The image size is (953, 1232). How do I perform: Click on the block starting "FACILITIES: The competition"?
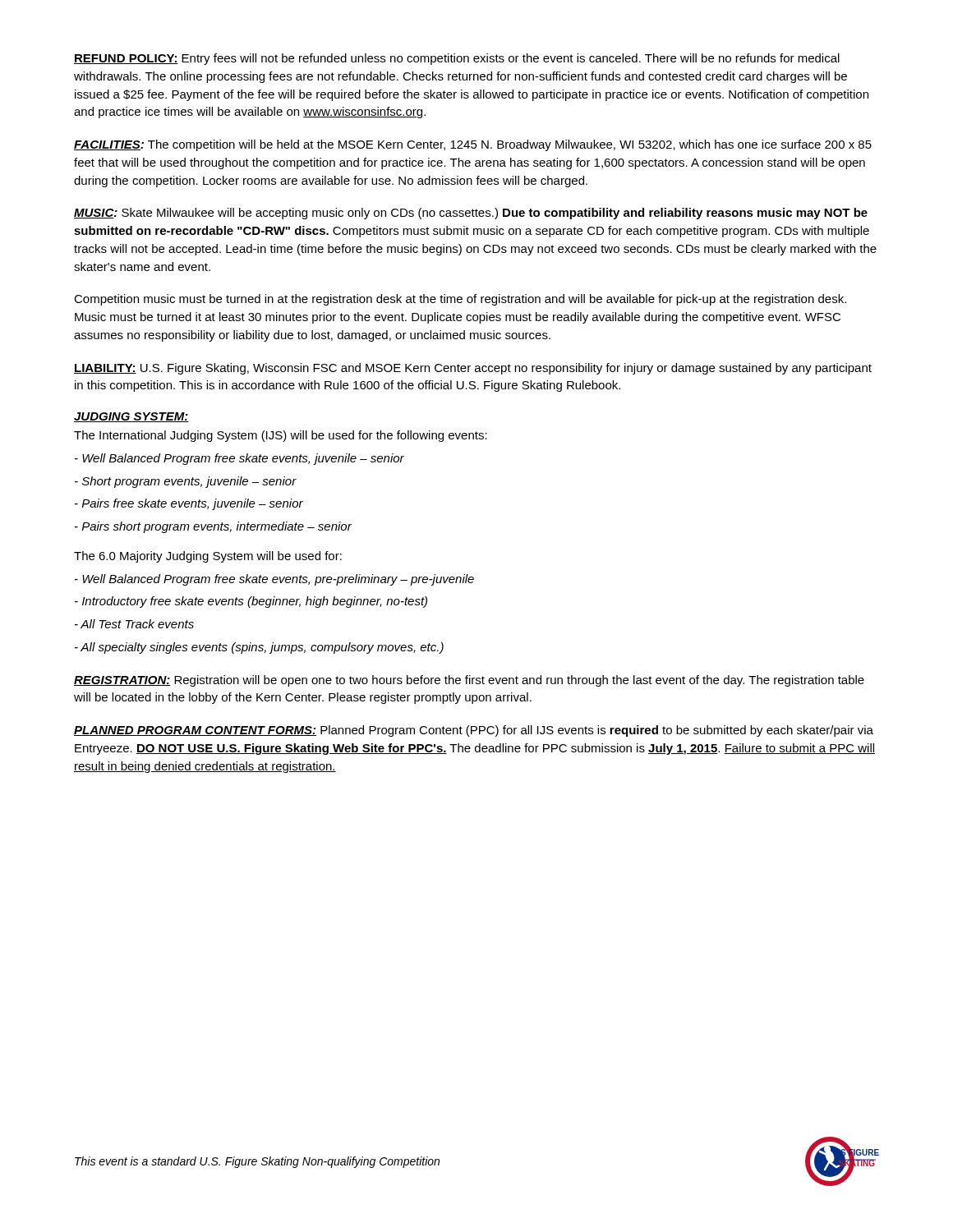click(473, 162)
